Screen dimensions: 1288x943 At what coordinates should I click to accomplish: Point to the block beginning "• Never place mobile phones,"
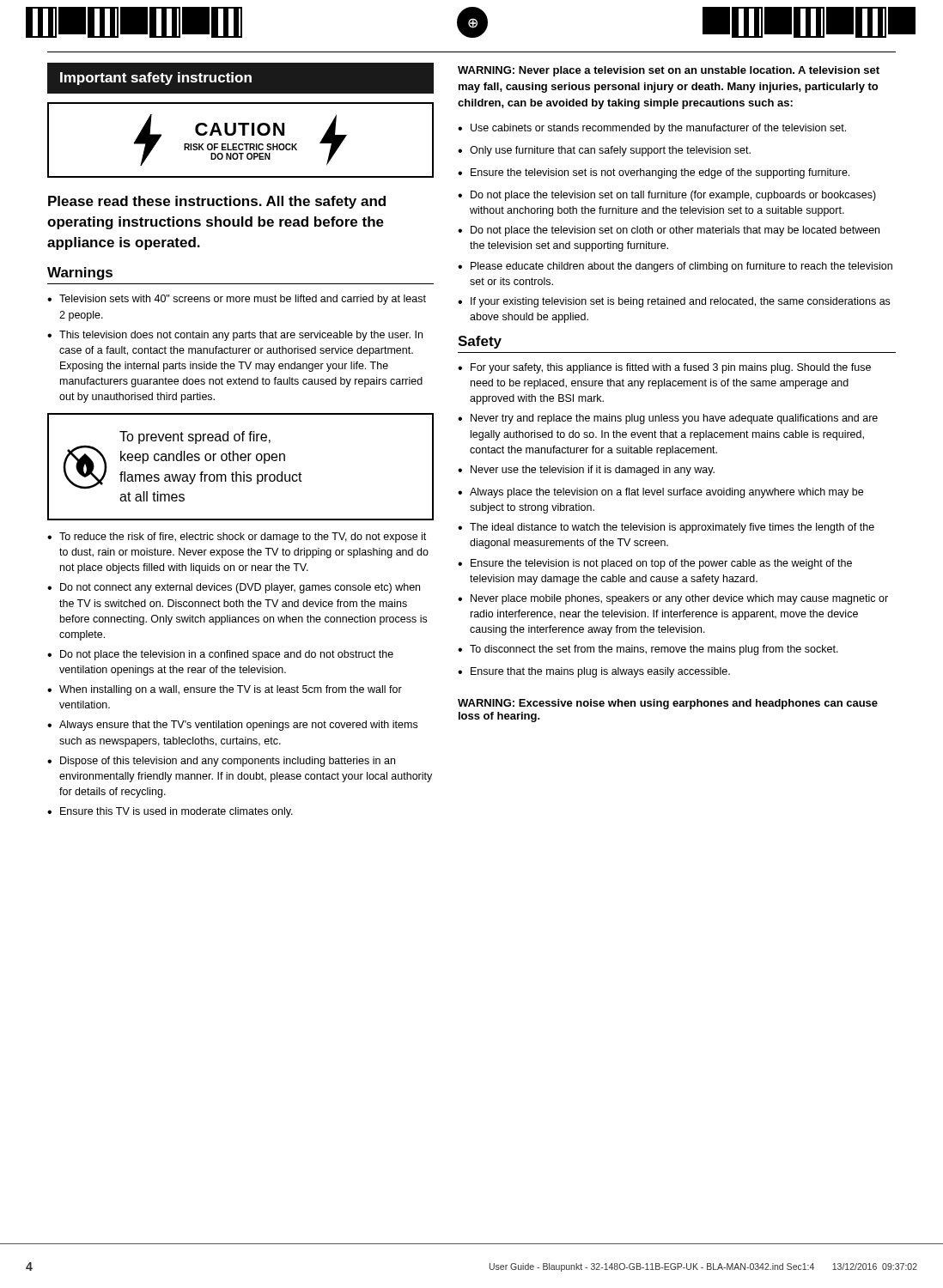pos(677,614)
